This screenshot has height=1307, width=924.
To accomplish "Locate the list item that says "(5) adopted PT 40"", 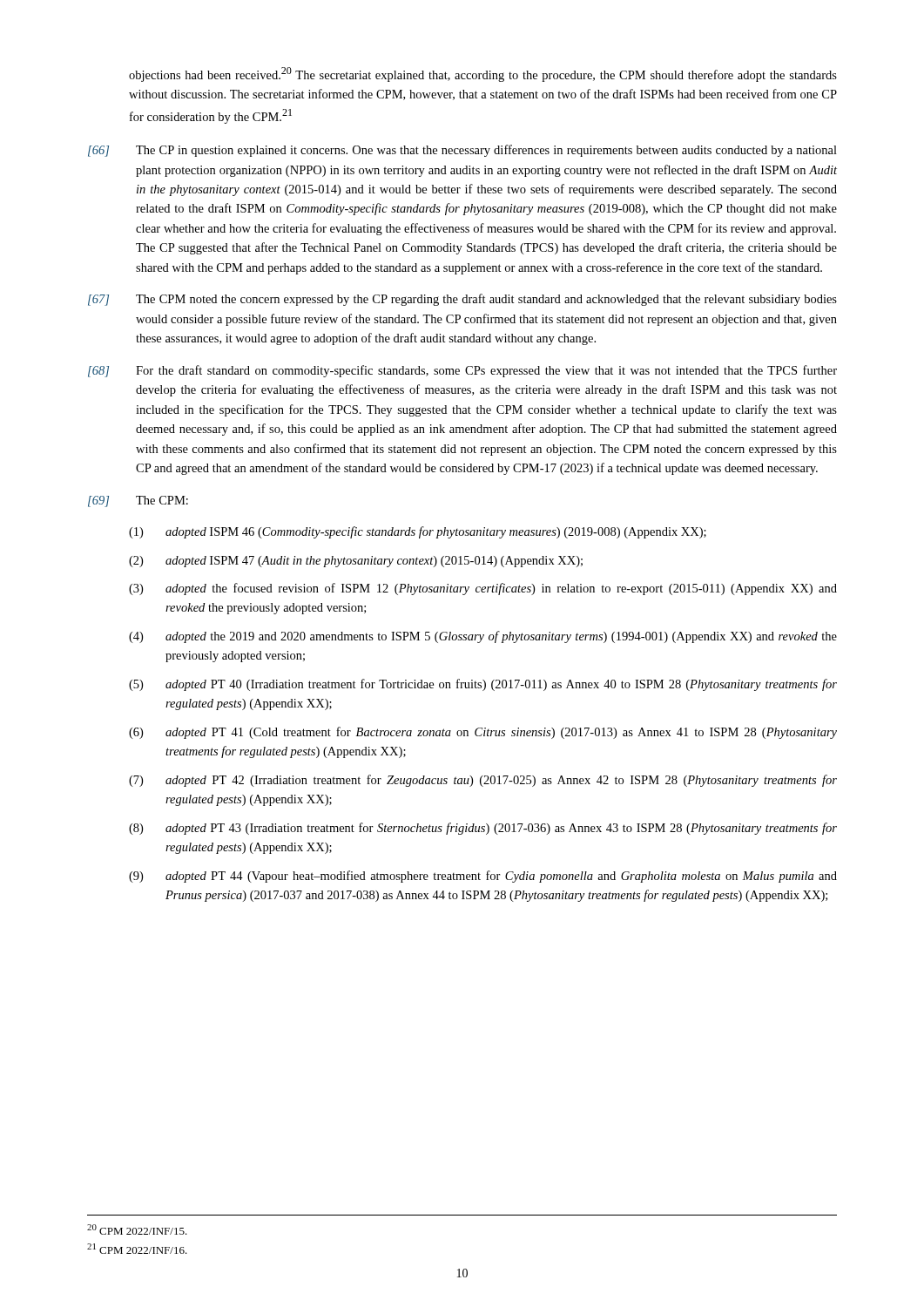I will click(x=483, y=694).
